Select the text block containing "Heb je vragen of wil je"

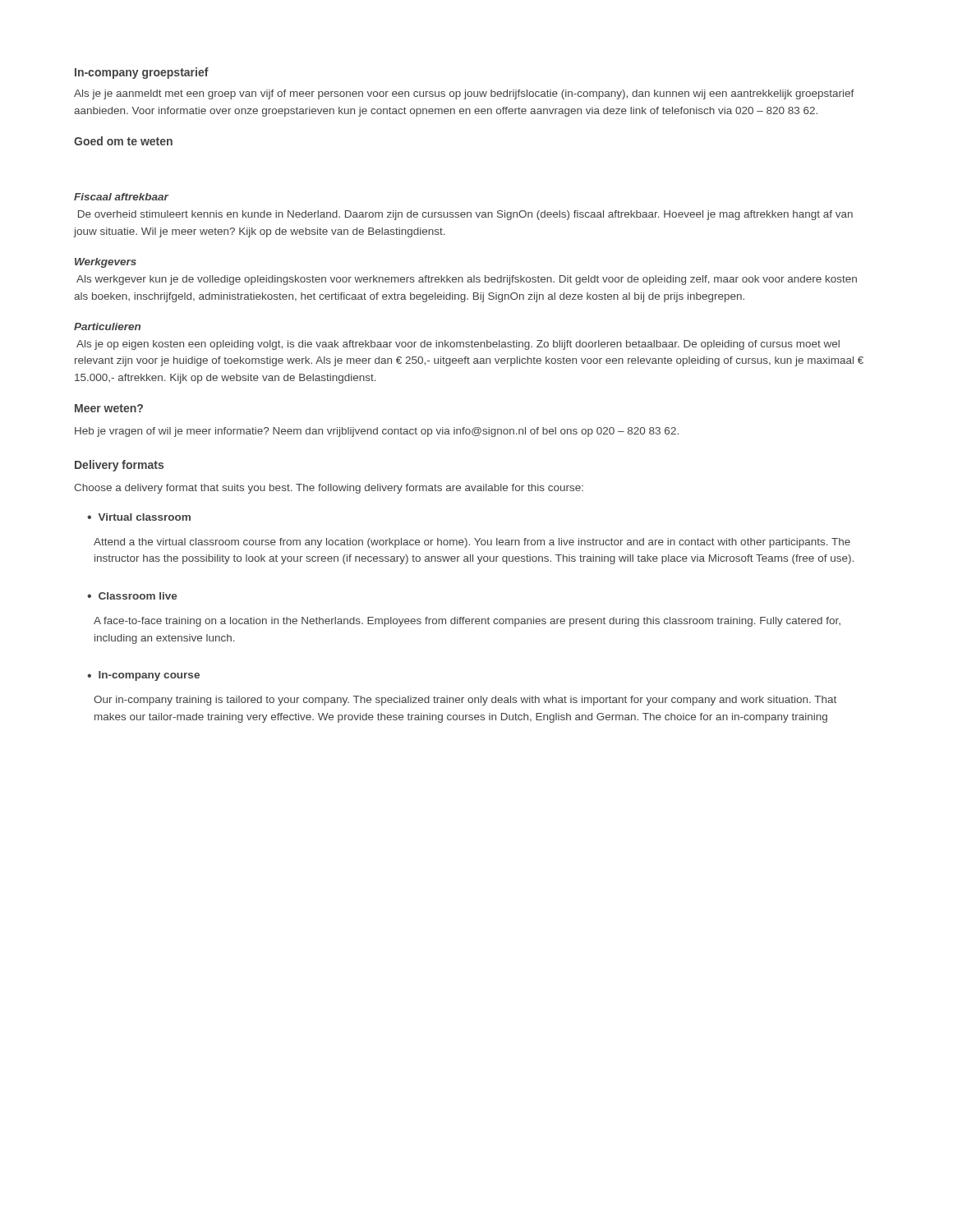pyautogui.click(x=377, y=431)
